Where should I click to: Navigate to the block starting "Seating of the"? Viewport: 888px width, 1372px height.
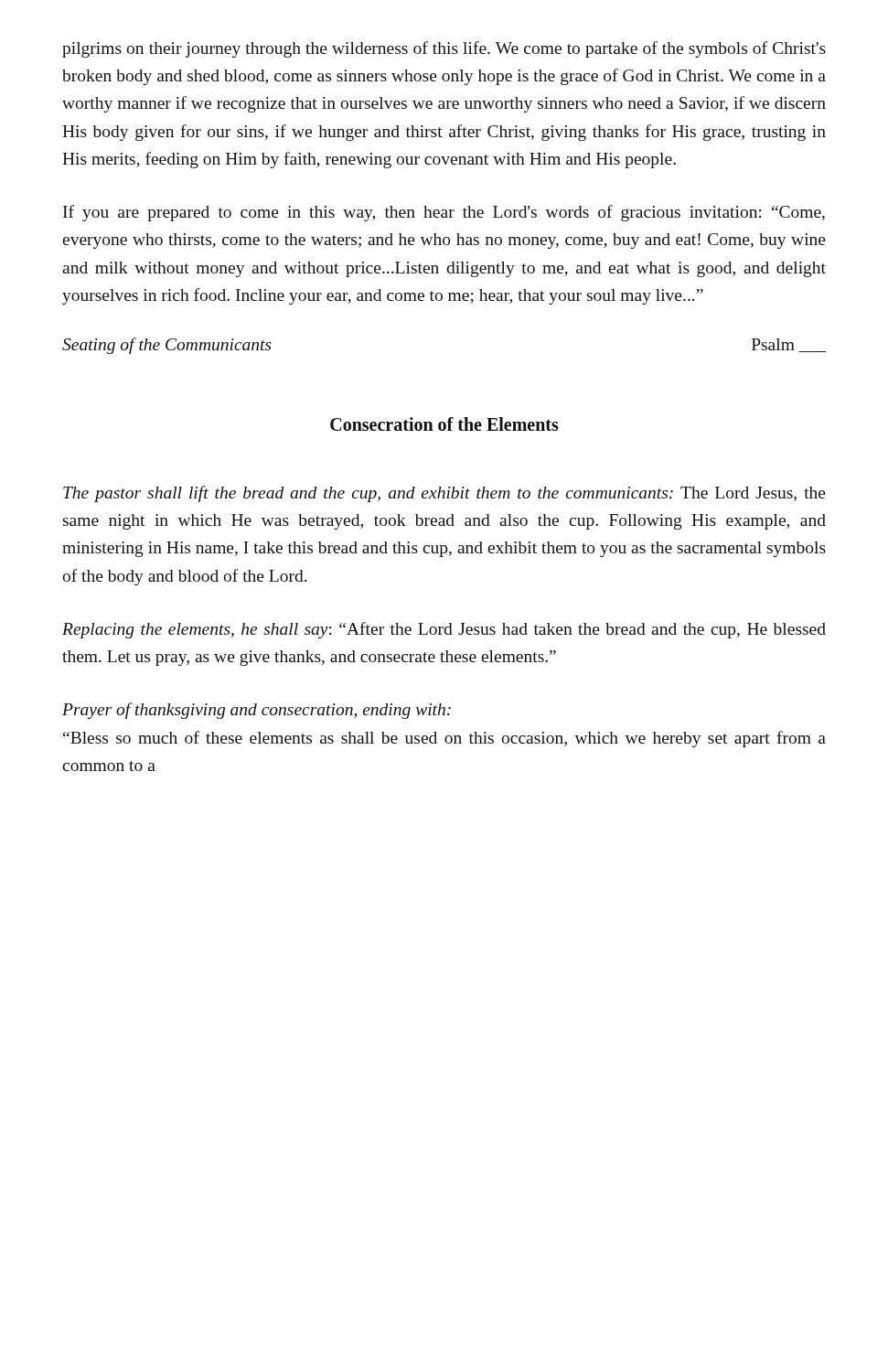[175, 347]
